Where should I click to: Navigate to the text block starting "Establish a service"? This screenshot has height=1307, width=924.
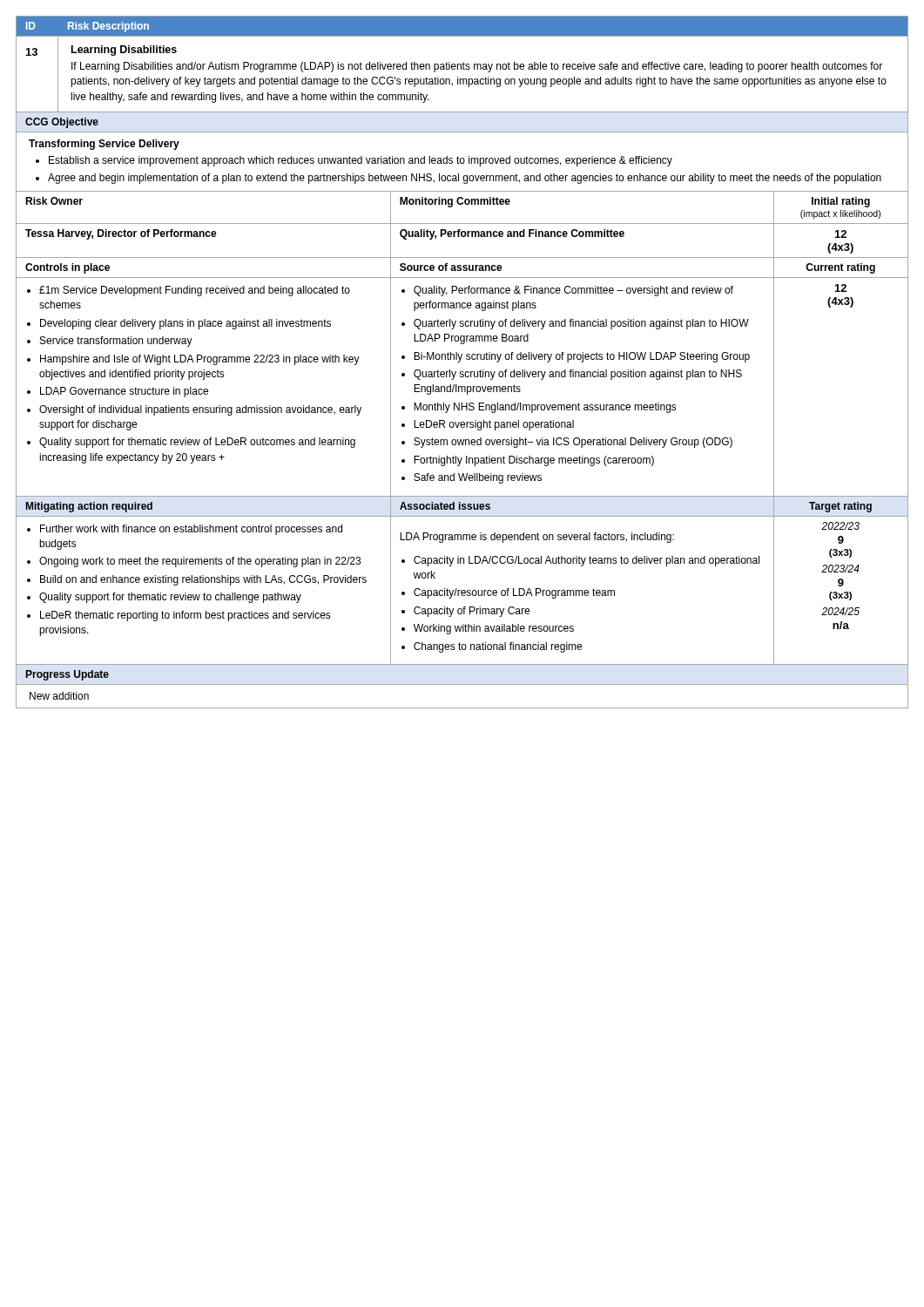360,160
